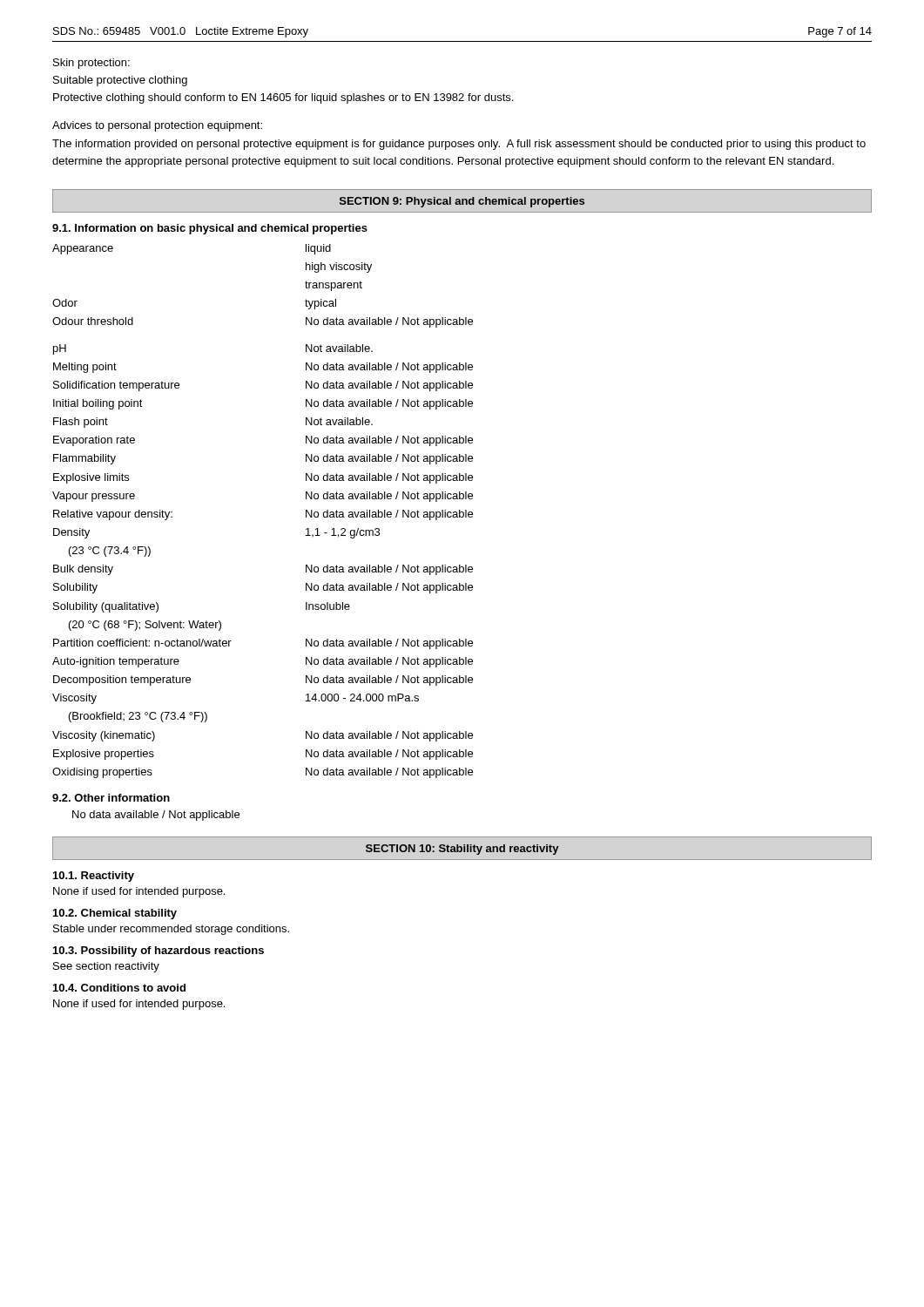Select the text block containing "Appearance liquid high"
The width and height of the screenshot is (924, 1307).
87,249
